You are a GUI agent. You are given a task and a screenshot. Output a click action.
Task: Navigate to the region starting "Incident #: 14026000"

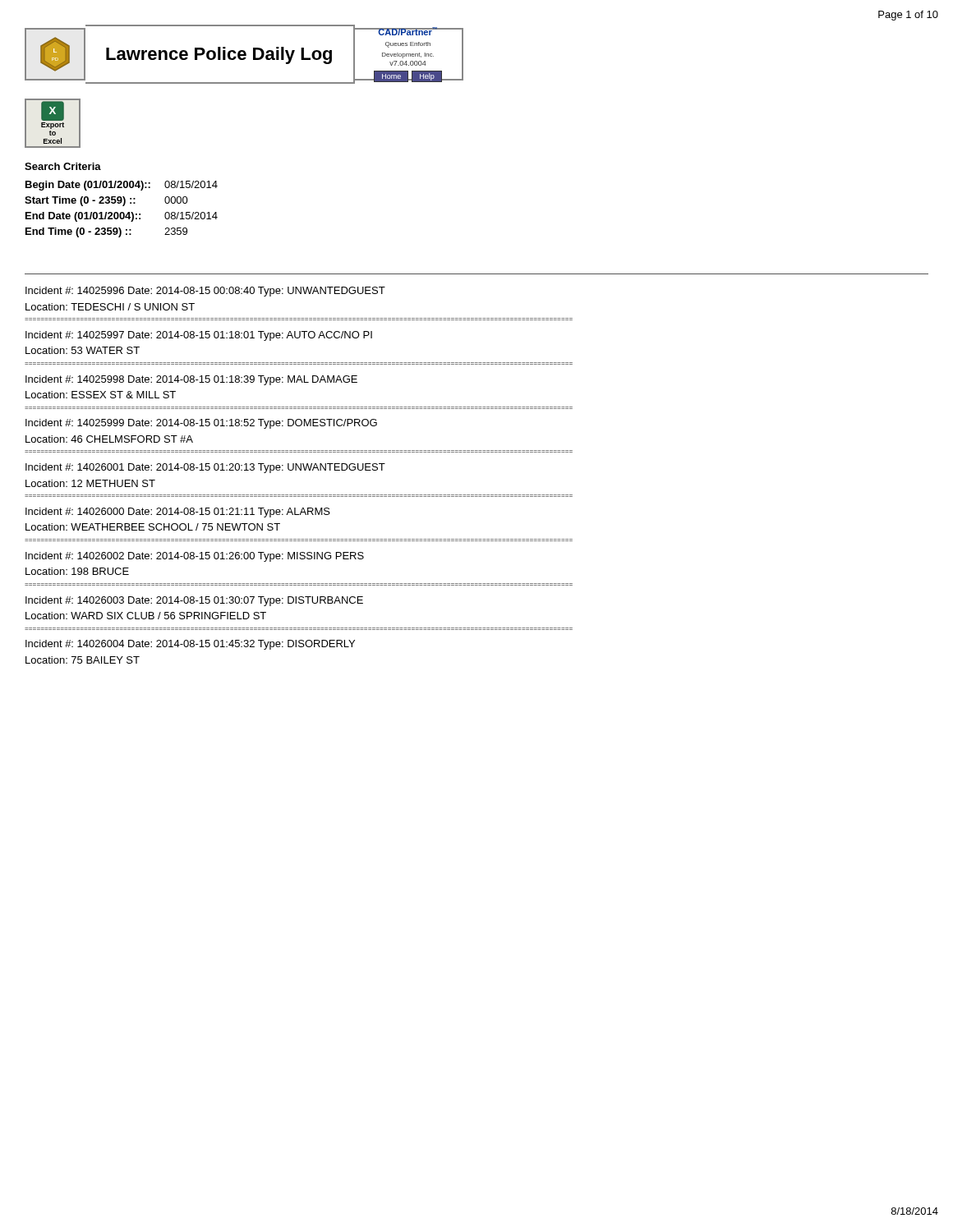[177, 519]
